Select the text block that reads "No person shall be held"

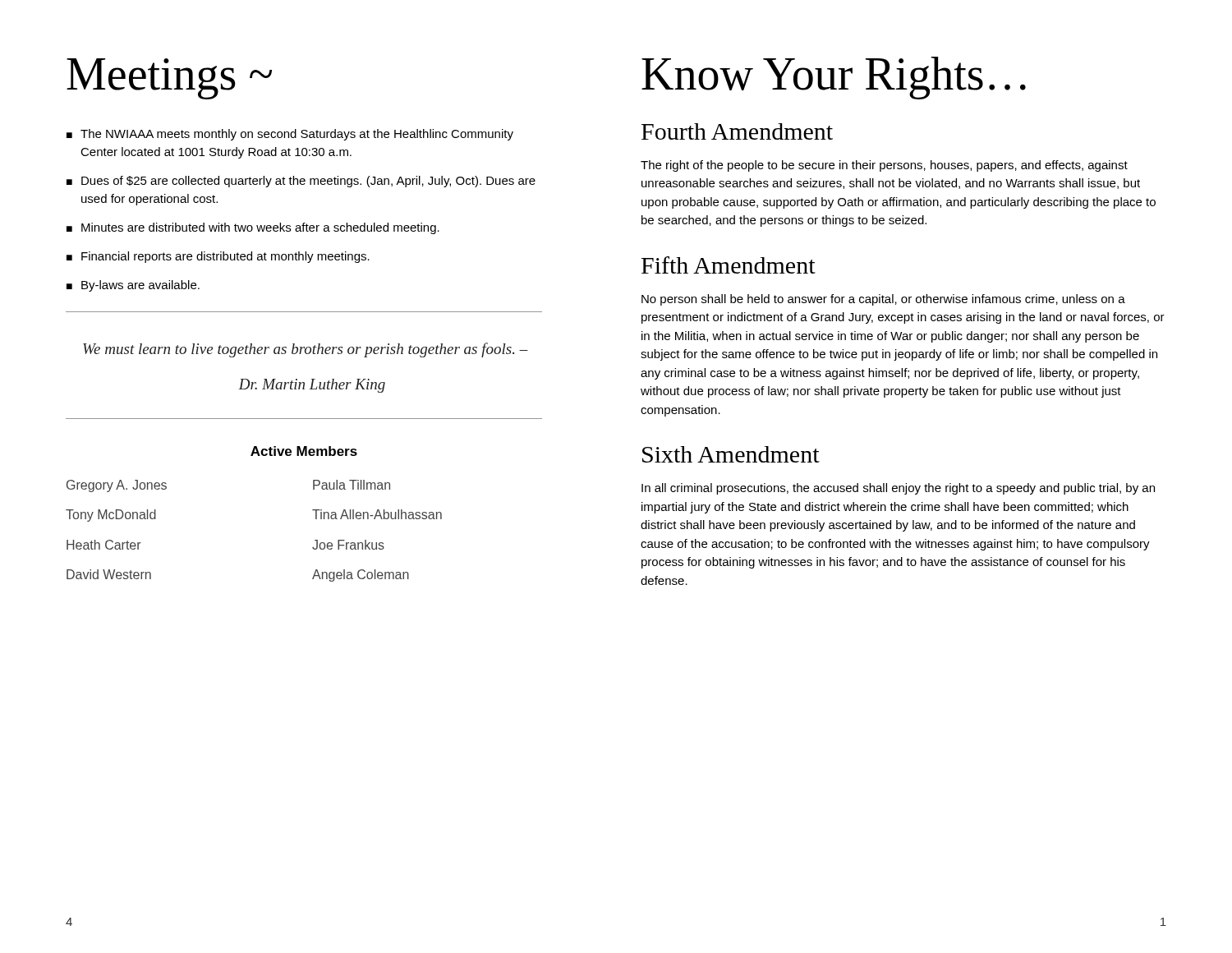click(902, 354)
